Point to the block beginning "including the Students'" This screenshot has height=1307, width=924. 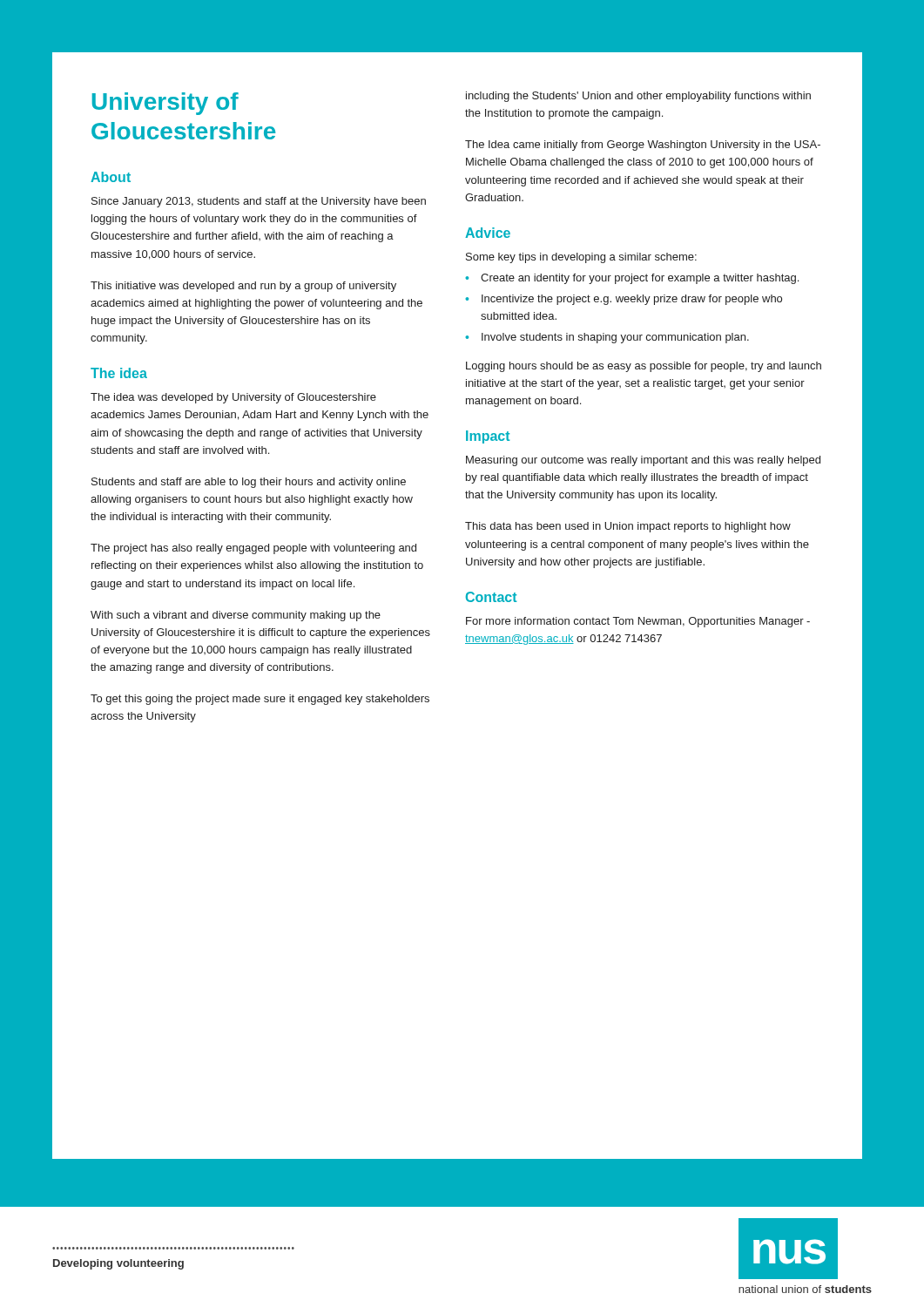point(644,105)
